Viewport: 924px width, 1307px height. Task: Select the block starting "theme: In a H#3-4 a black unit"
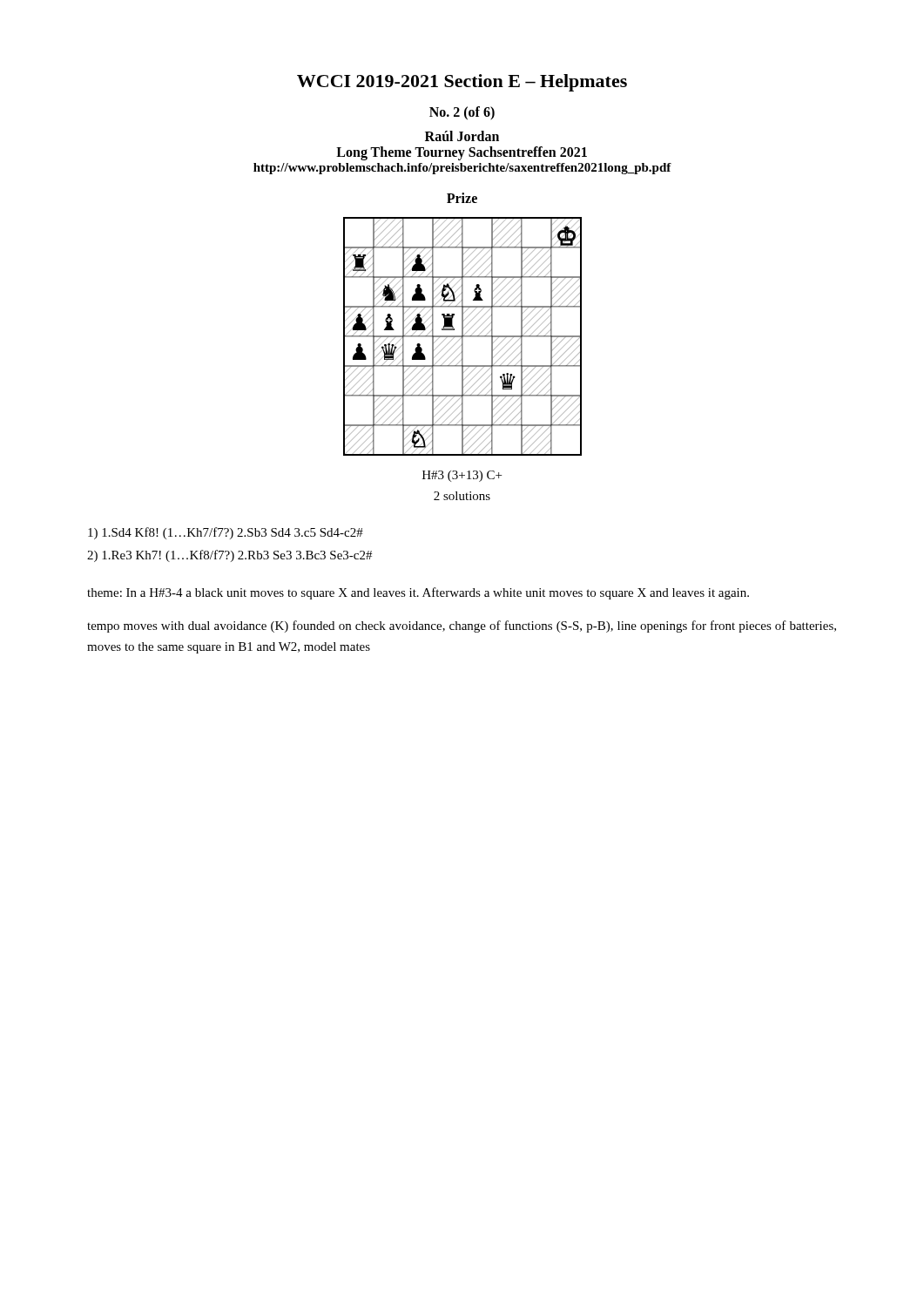[x=418, y=593]
